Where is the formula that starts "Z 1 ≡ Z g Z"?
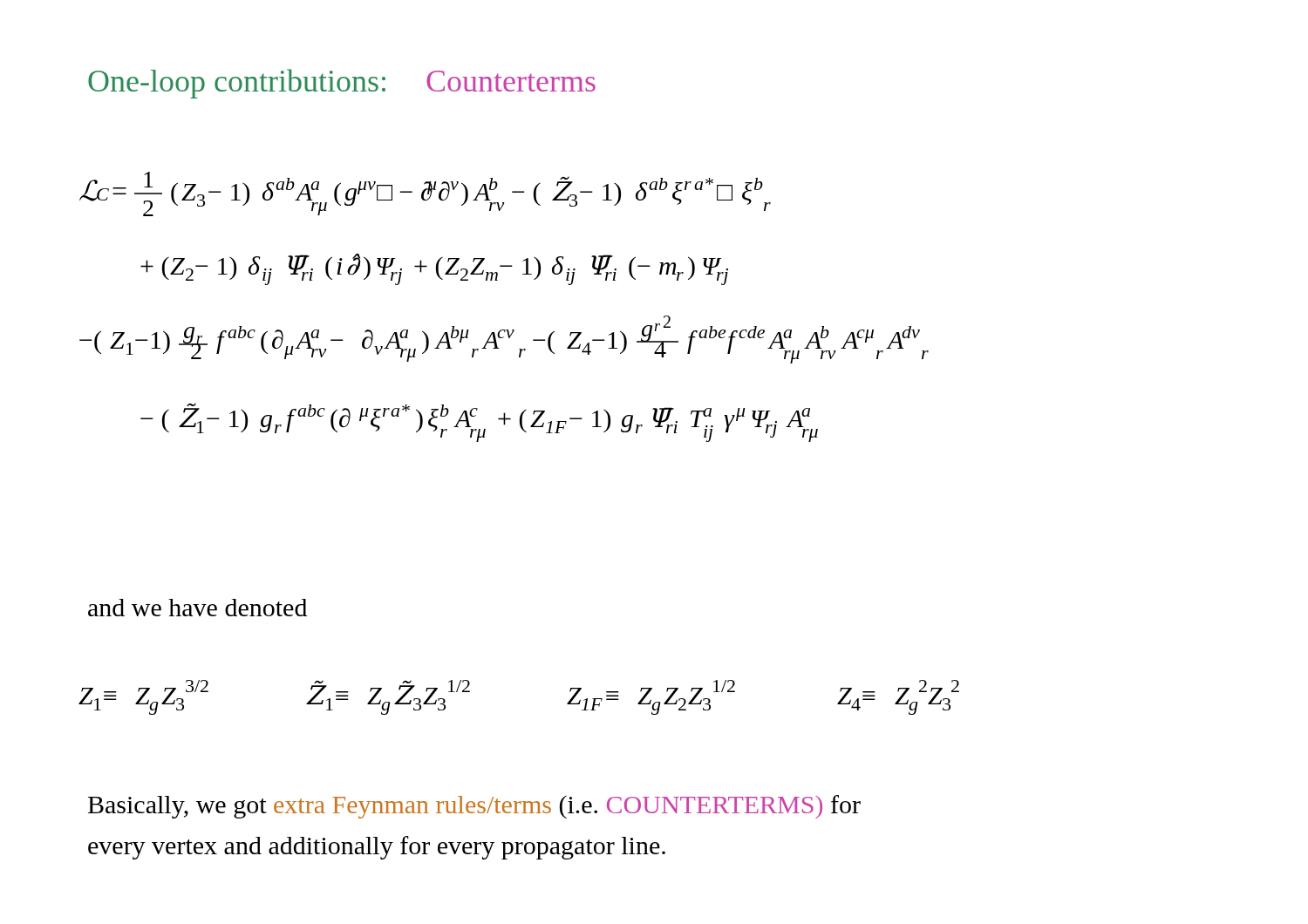 [x=654, y=693]
